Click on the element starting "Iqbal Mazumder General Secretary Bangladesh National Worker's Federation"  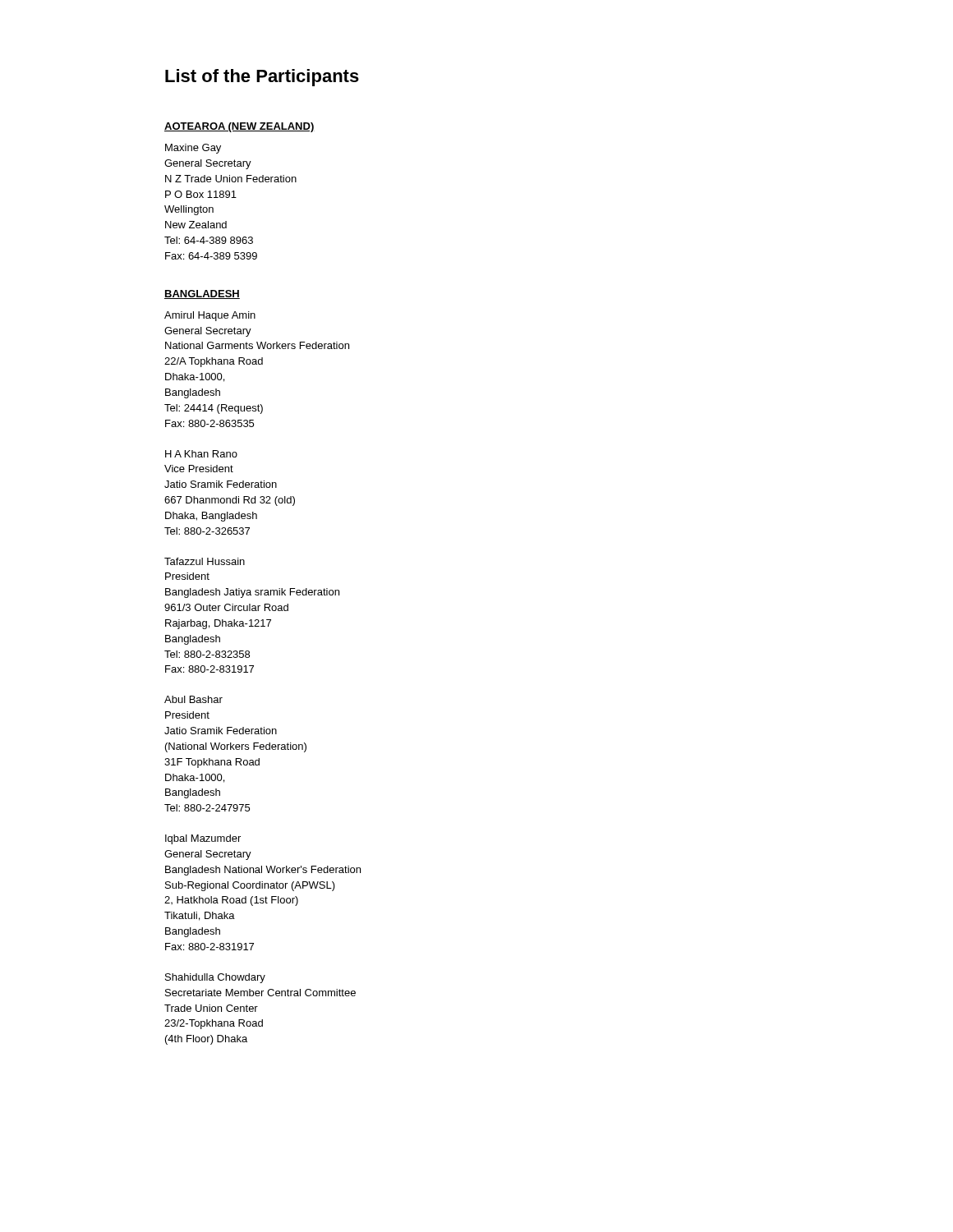coord(263,892)
